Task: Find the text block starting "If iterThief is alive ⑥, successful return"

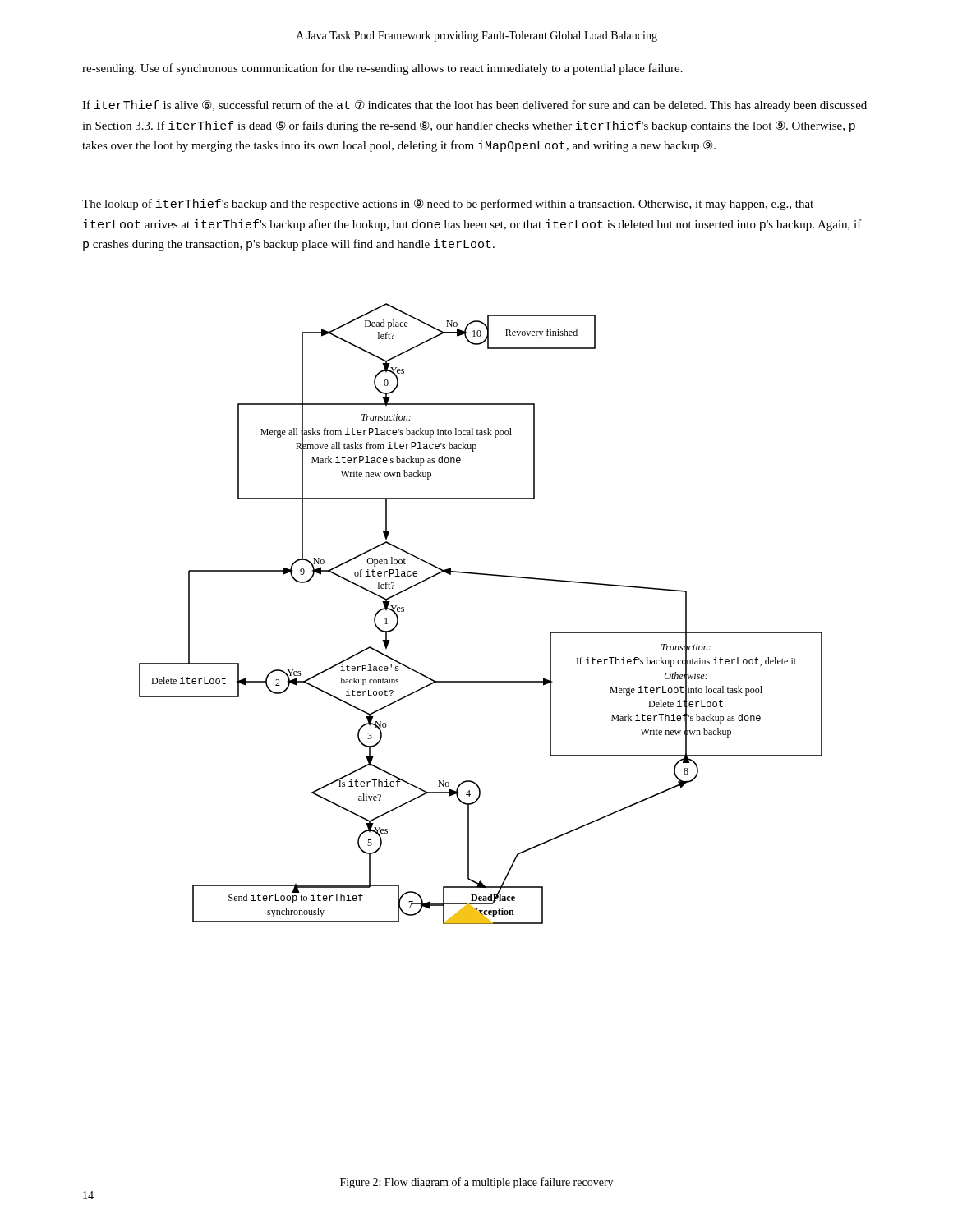Action: coord(475,126)
